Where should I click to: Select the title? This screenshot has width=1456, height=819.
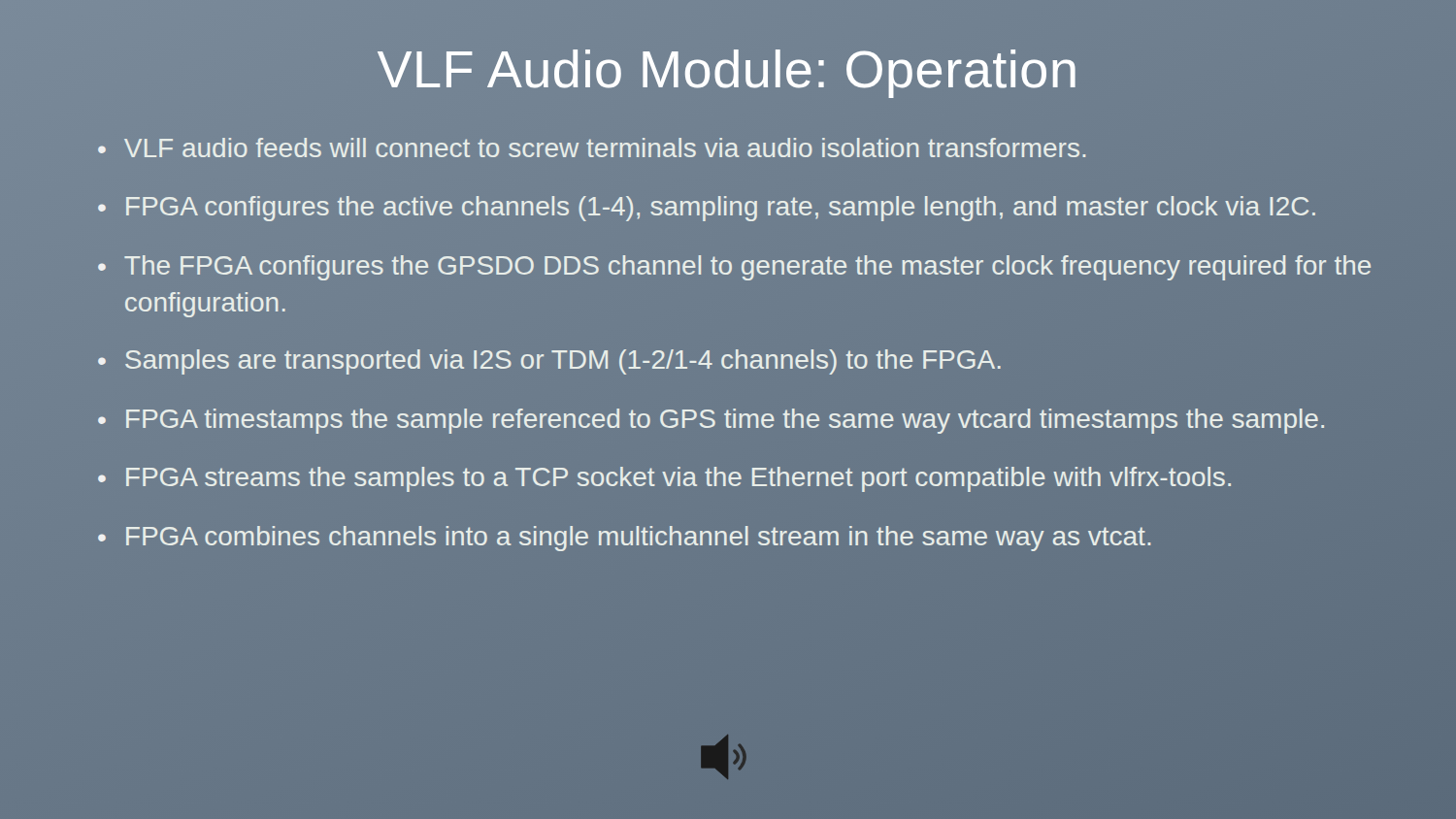coord(728,69)
